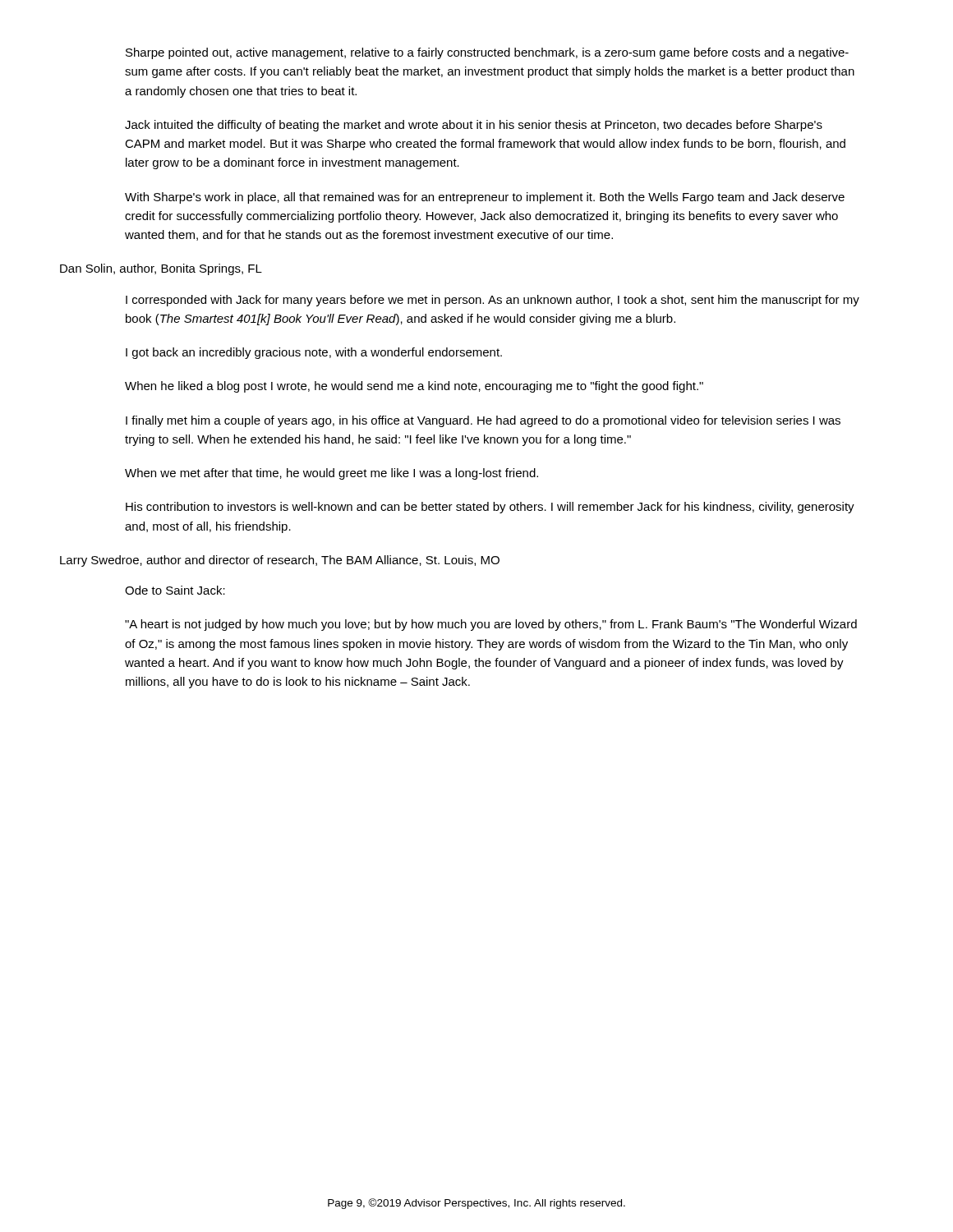953x1232 pixels.
Task: Locate the text block with the text ""A heart is not judged by how"
Action: tap(493, 653)
